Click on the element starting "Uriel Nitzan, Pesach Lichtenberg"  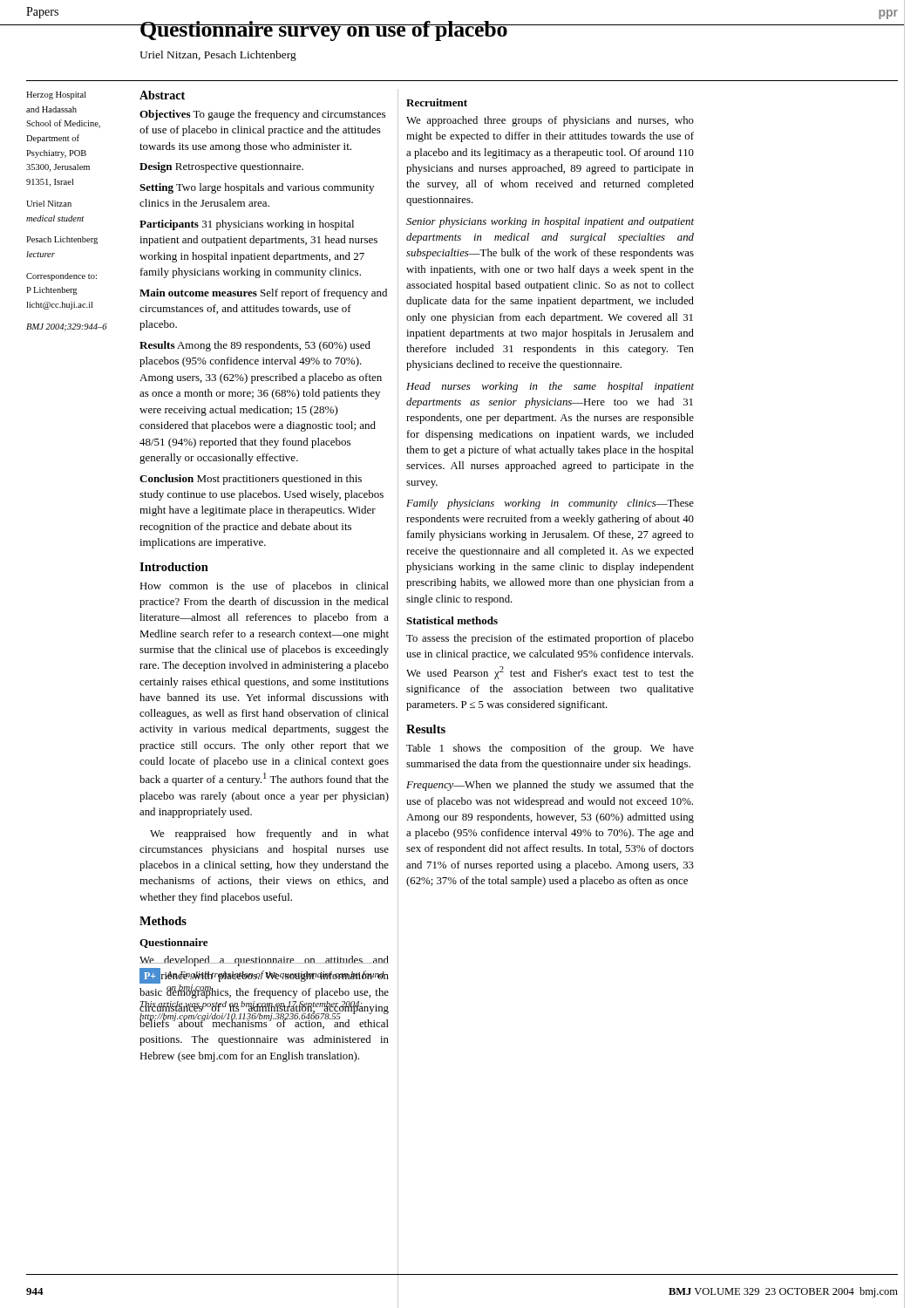pos(218,55)
